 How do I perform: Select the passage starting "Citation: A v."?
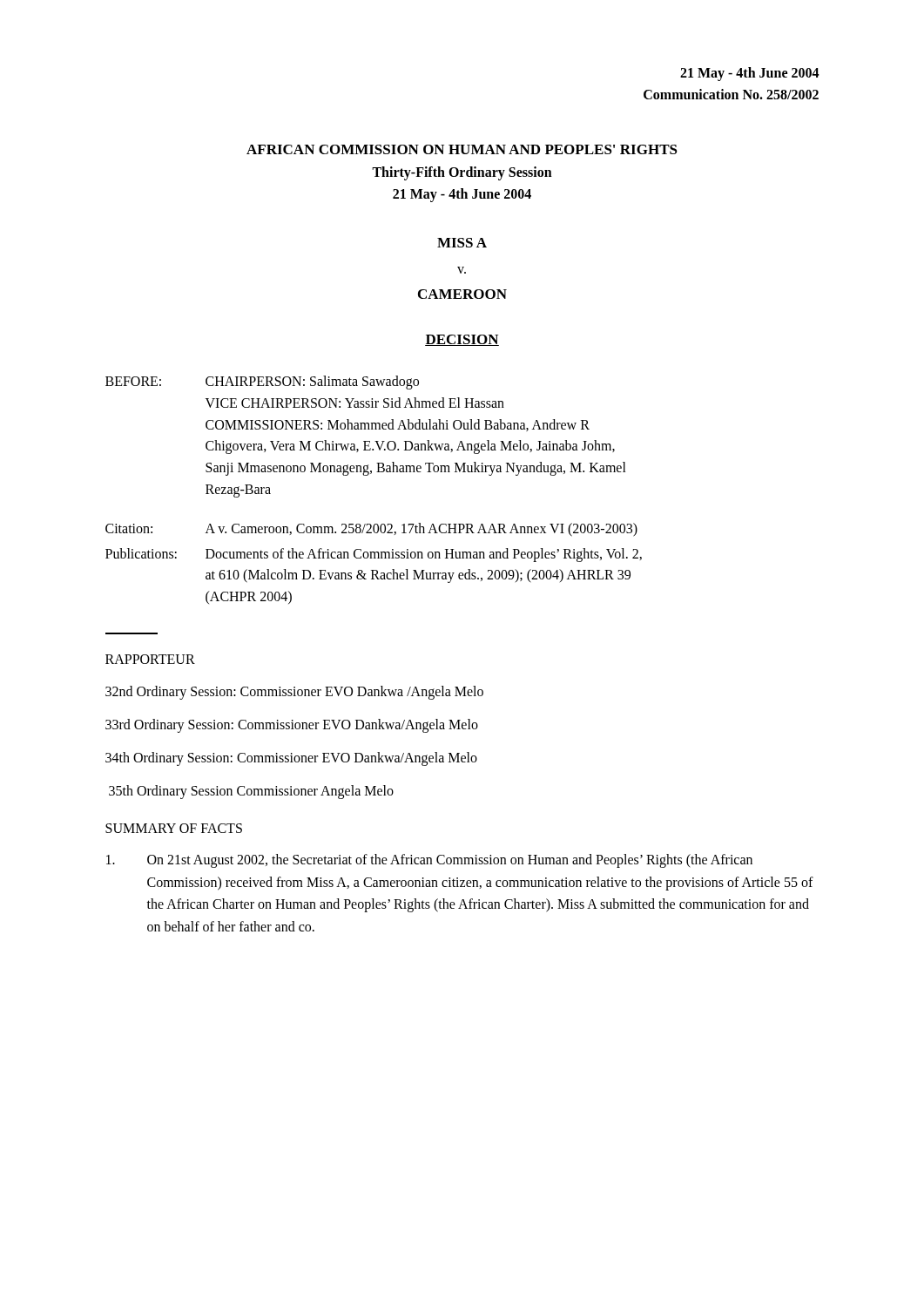462,563
